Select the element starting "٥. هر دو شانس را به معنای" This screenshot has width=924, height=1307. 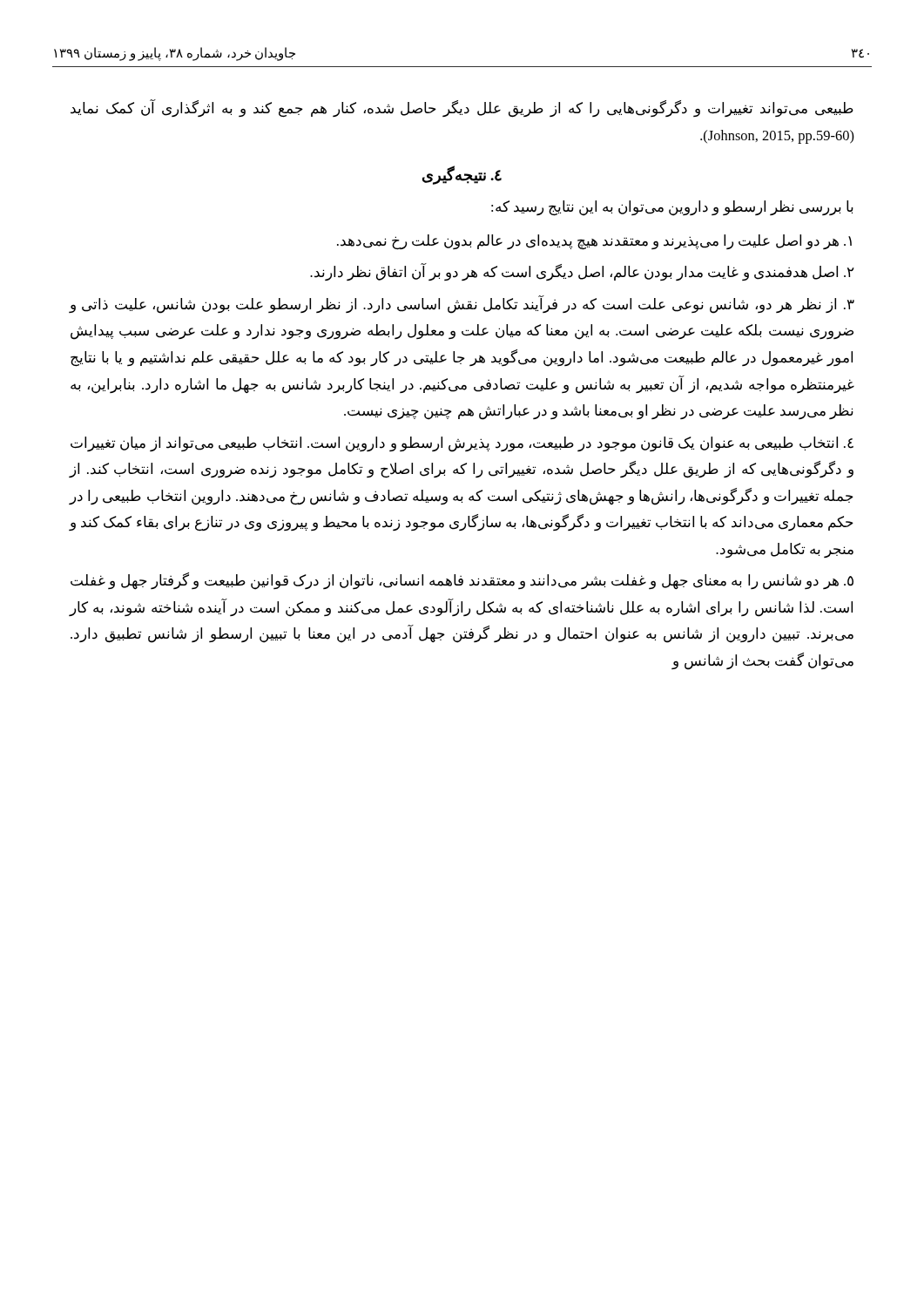pos(462,621)
